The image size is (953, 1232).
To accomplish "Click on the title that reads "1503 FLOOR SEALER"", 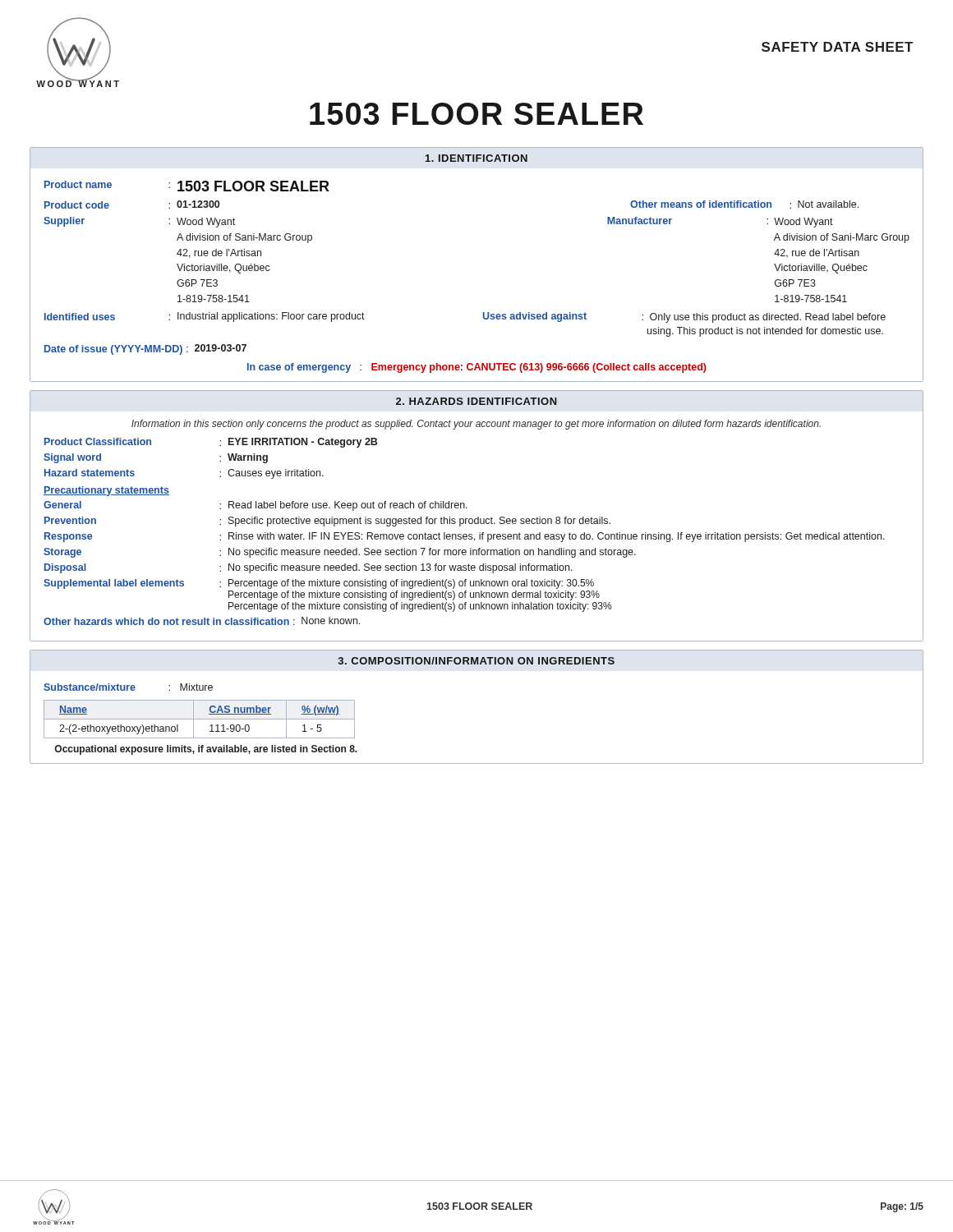I will (x=476, y=114).
